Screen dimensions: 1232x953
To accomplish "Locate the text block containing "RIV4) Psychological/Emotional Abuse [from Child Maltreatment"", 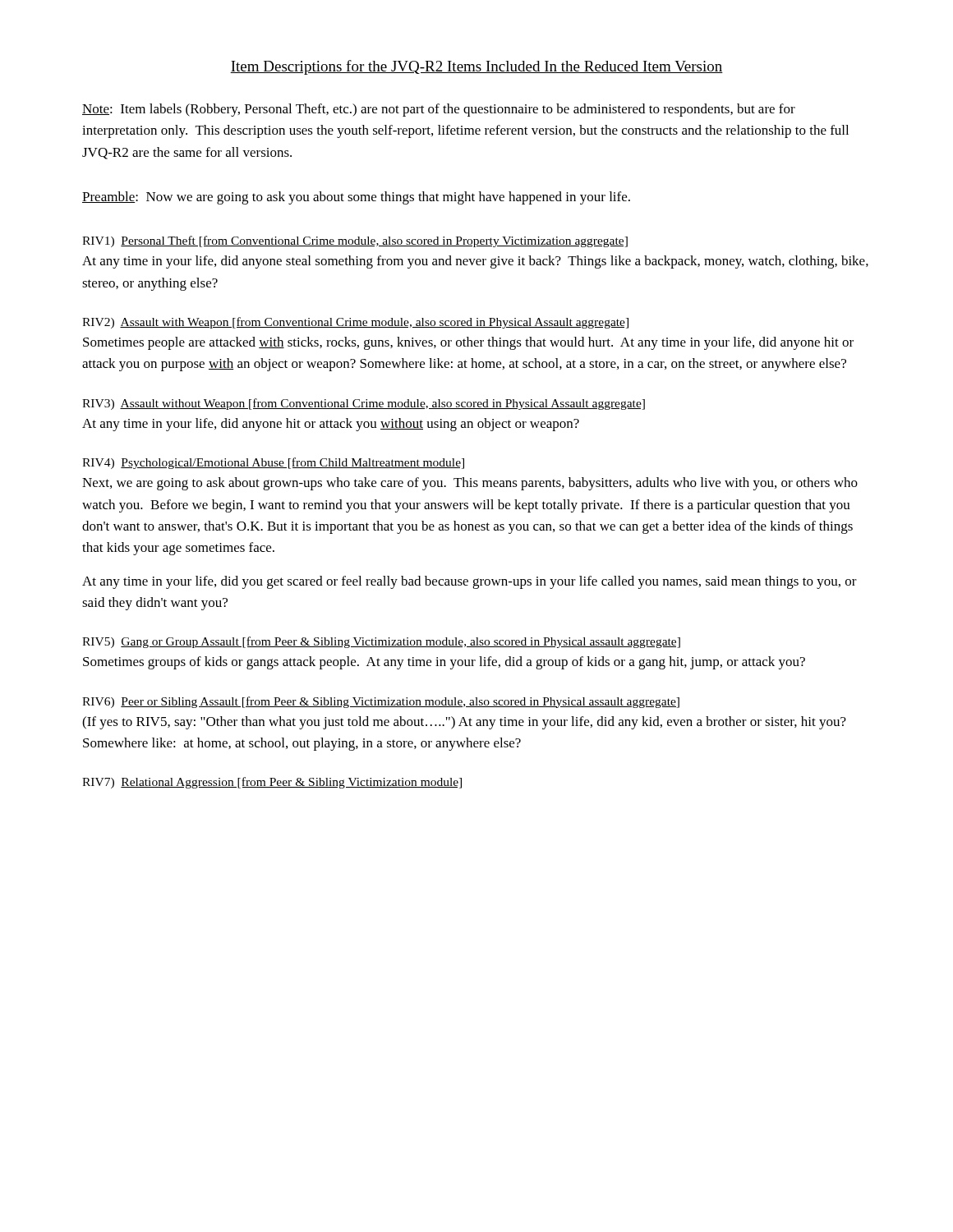I will 476,533.
